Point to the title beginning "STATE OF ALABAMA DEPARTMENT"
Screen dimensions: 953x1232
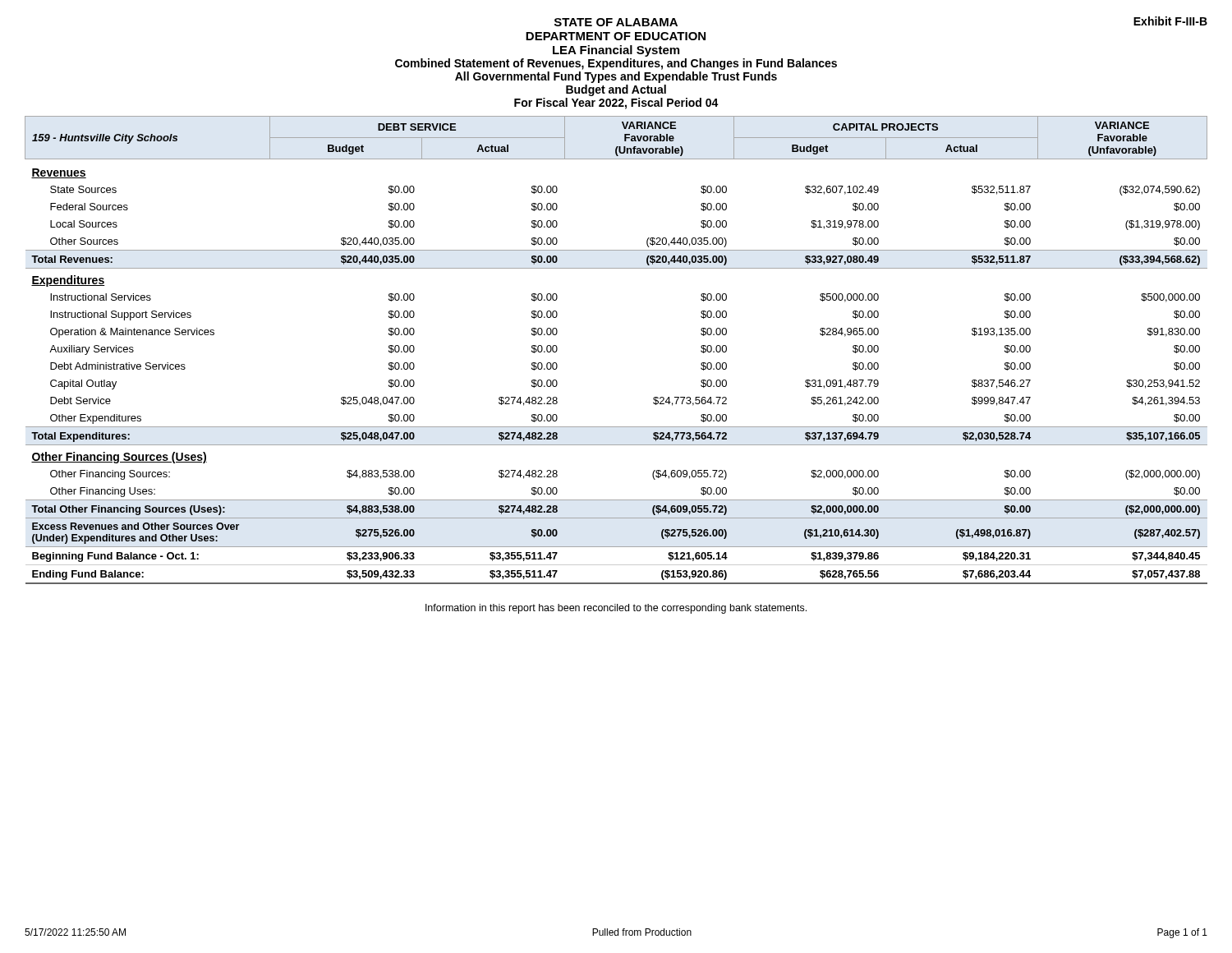pos(616,62)
